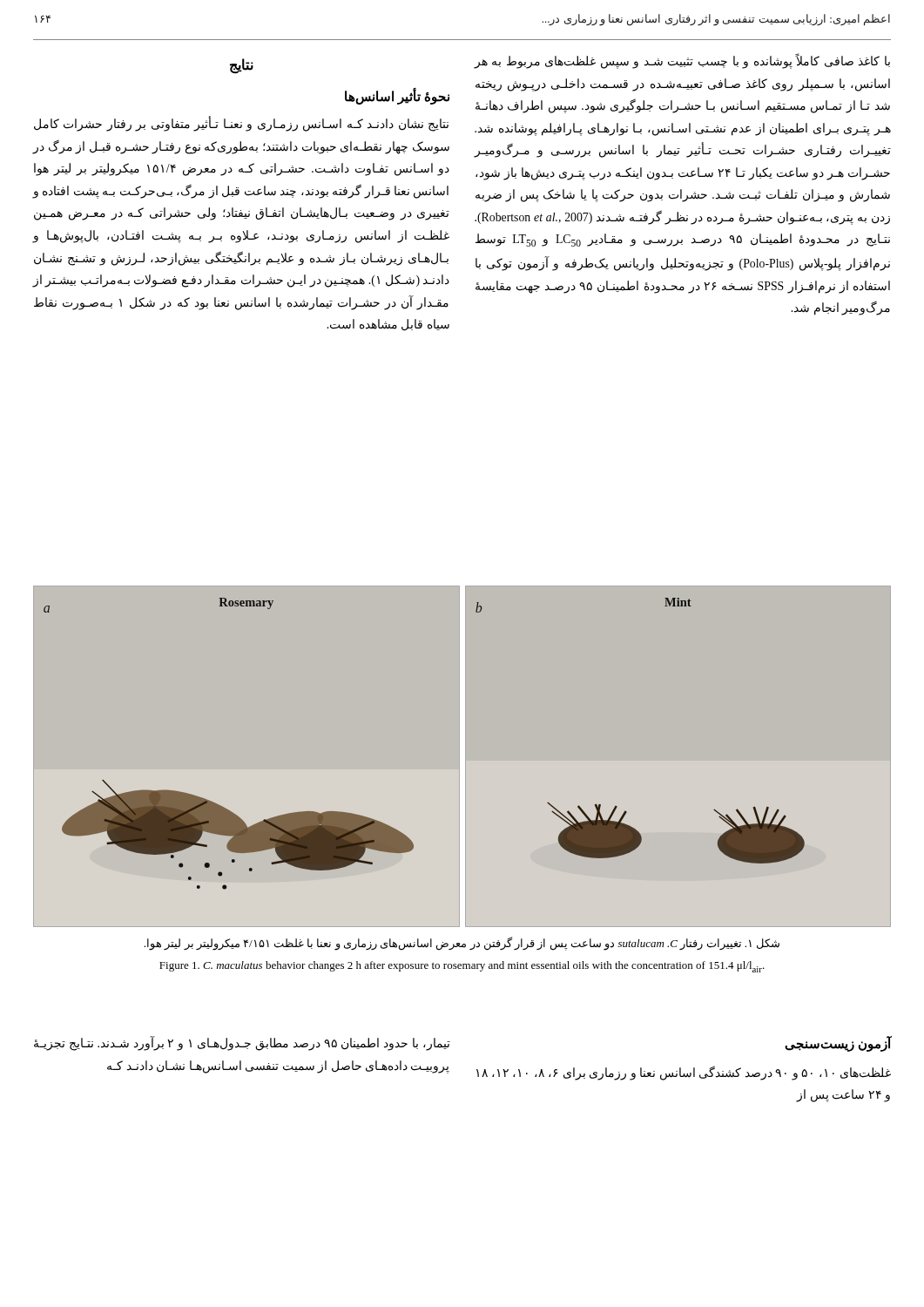Click on the block starting "شکل ۱. تغییرات رفتار C. maculatus دو ساعت"
The image size is (924, 1307).
click(462, 943)
